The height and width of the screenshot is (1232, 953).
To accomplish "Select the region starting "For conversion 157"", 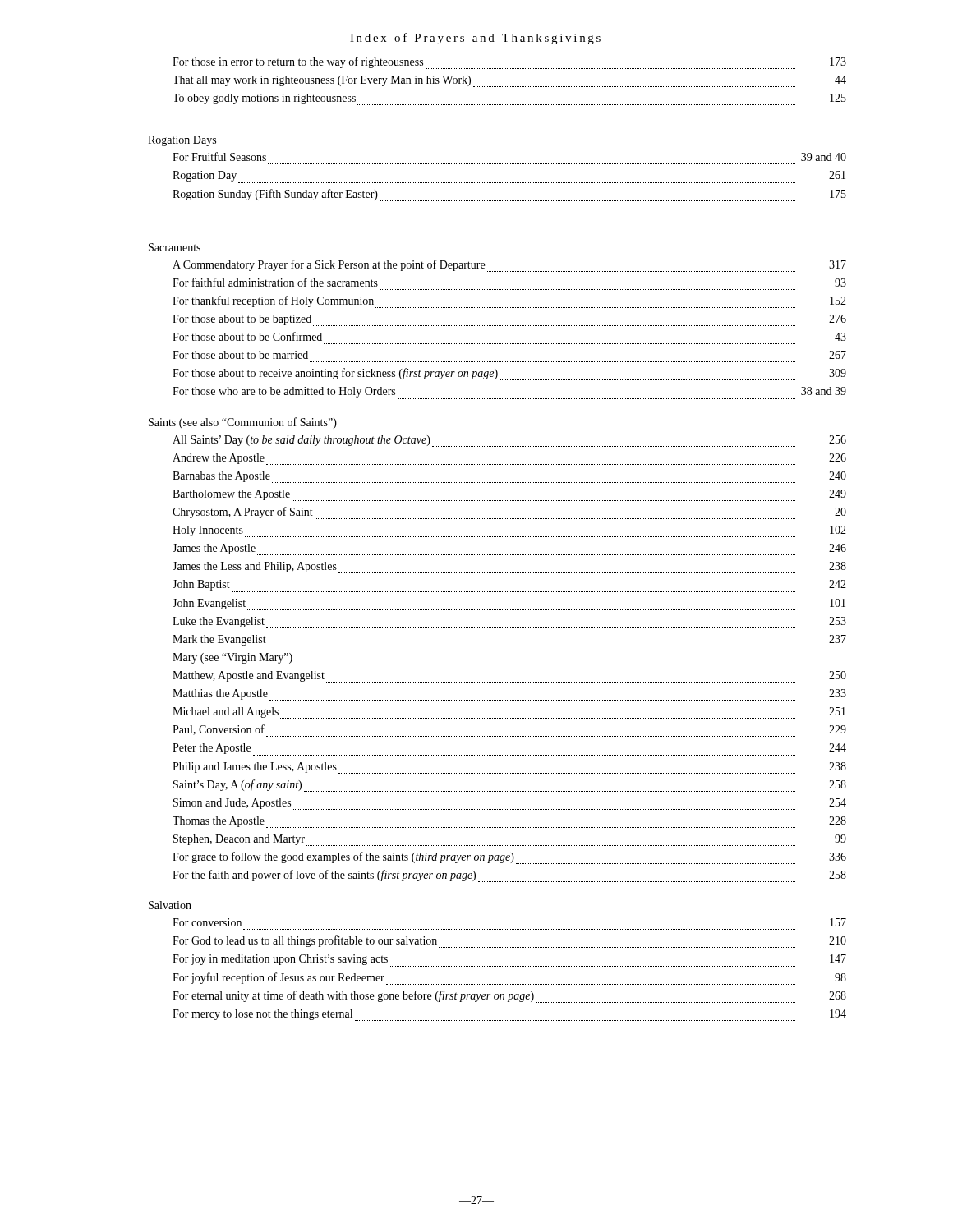I will point(509,923).
